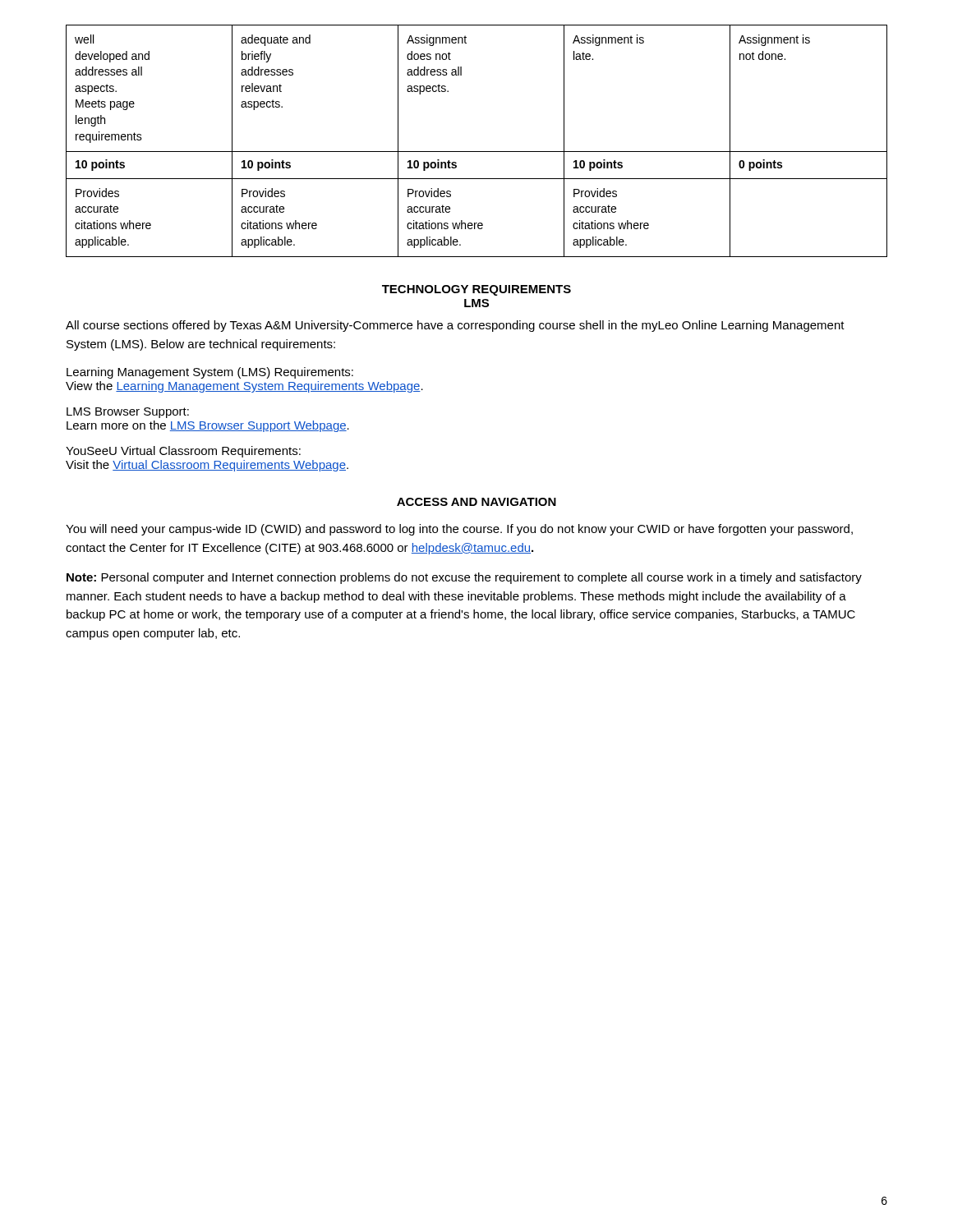
Task: Where is the passage that starts "YouSeeU Virtual Classroom Requirements: Visit the Virtual Classroom"?
Action: point(208,458)
